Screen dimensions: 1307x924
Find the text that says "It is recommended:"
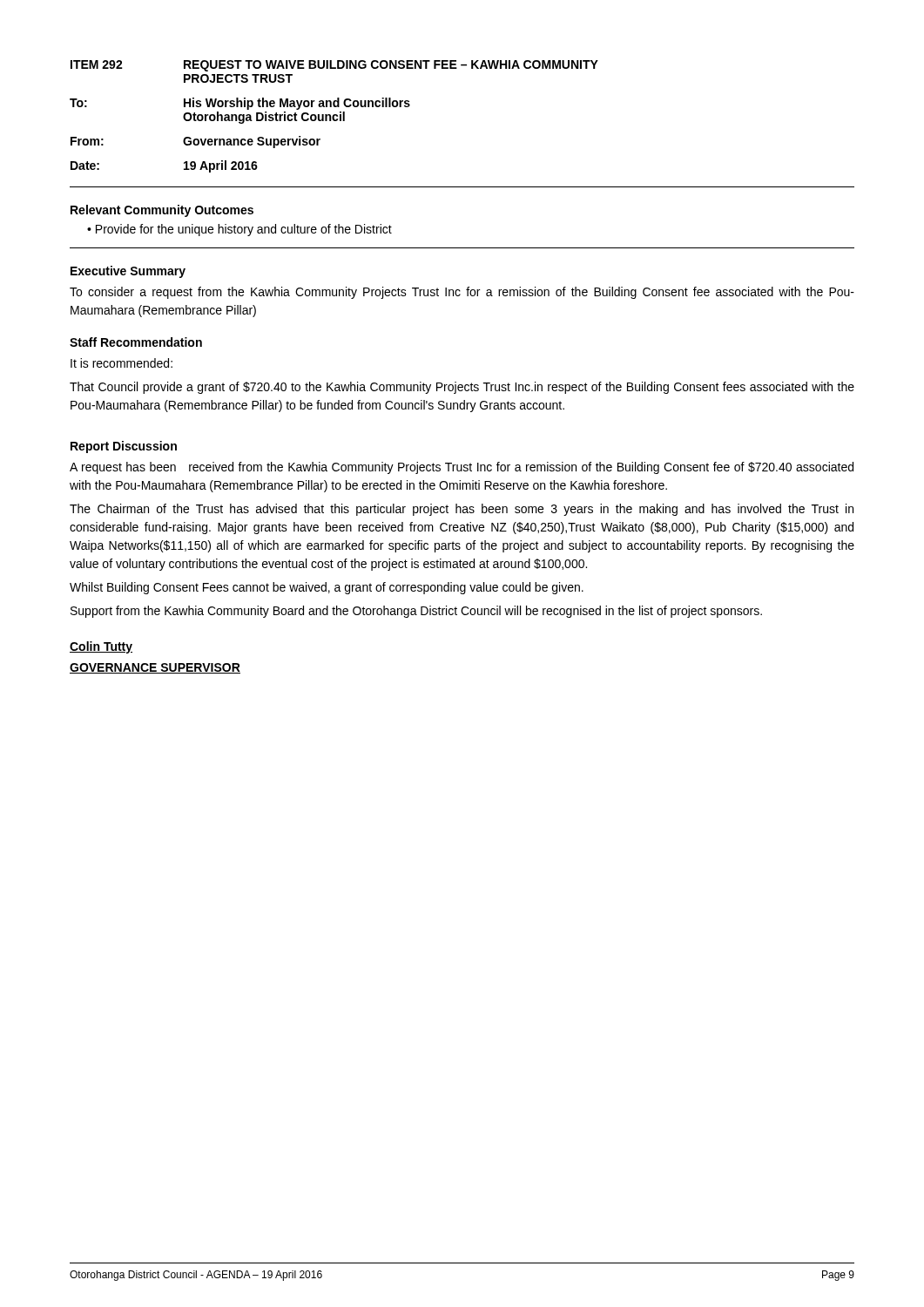[x=122, y=363]
